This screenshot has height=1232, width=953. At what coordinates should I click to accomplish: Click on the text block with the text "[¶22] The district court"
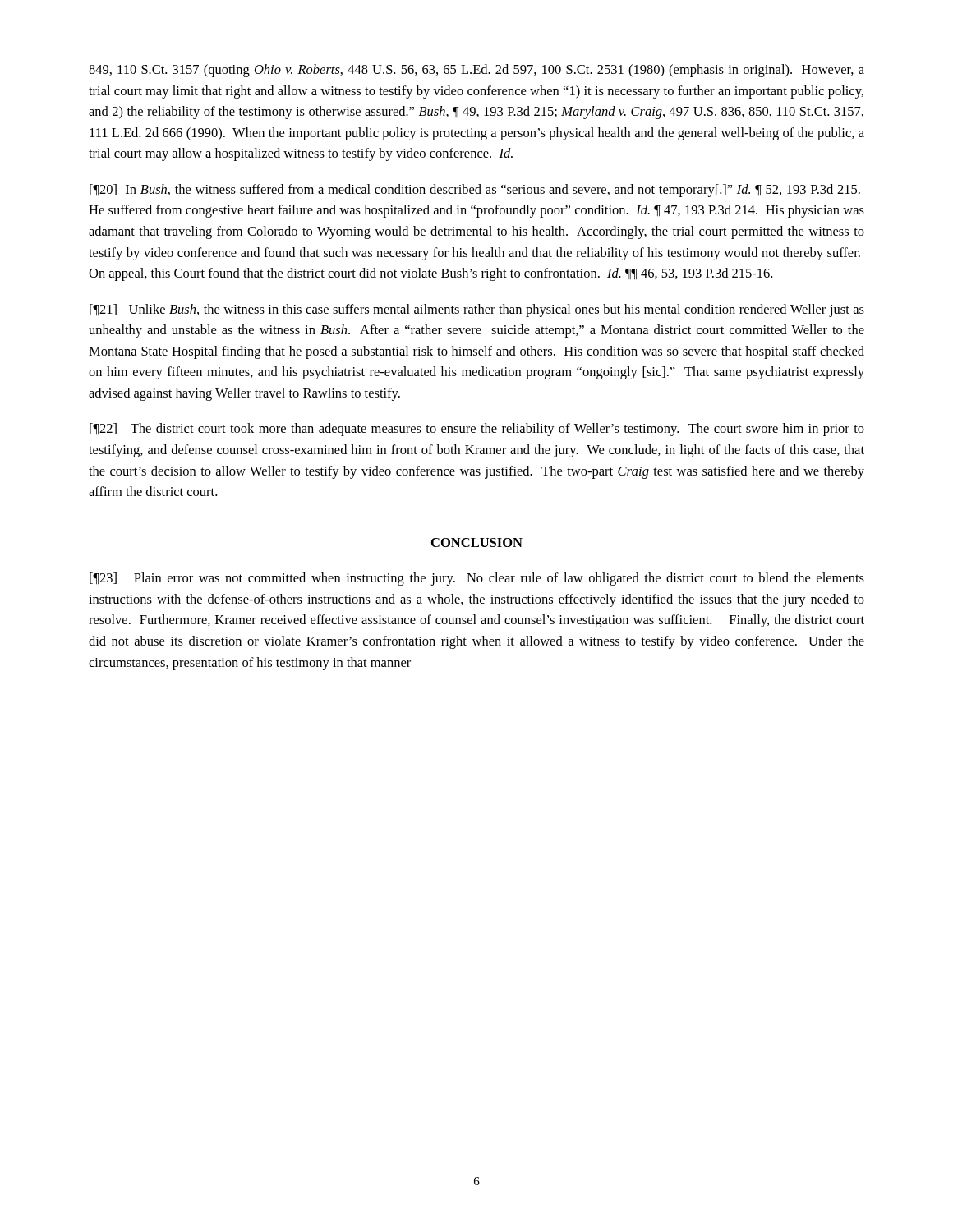tap(476, 460)
